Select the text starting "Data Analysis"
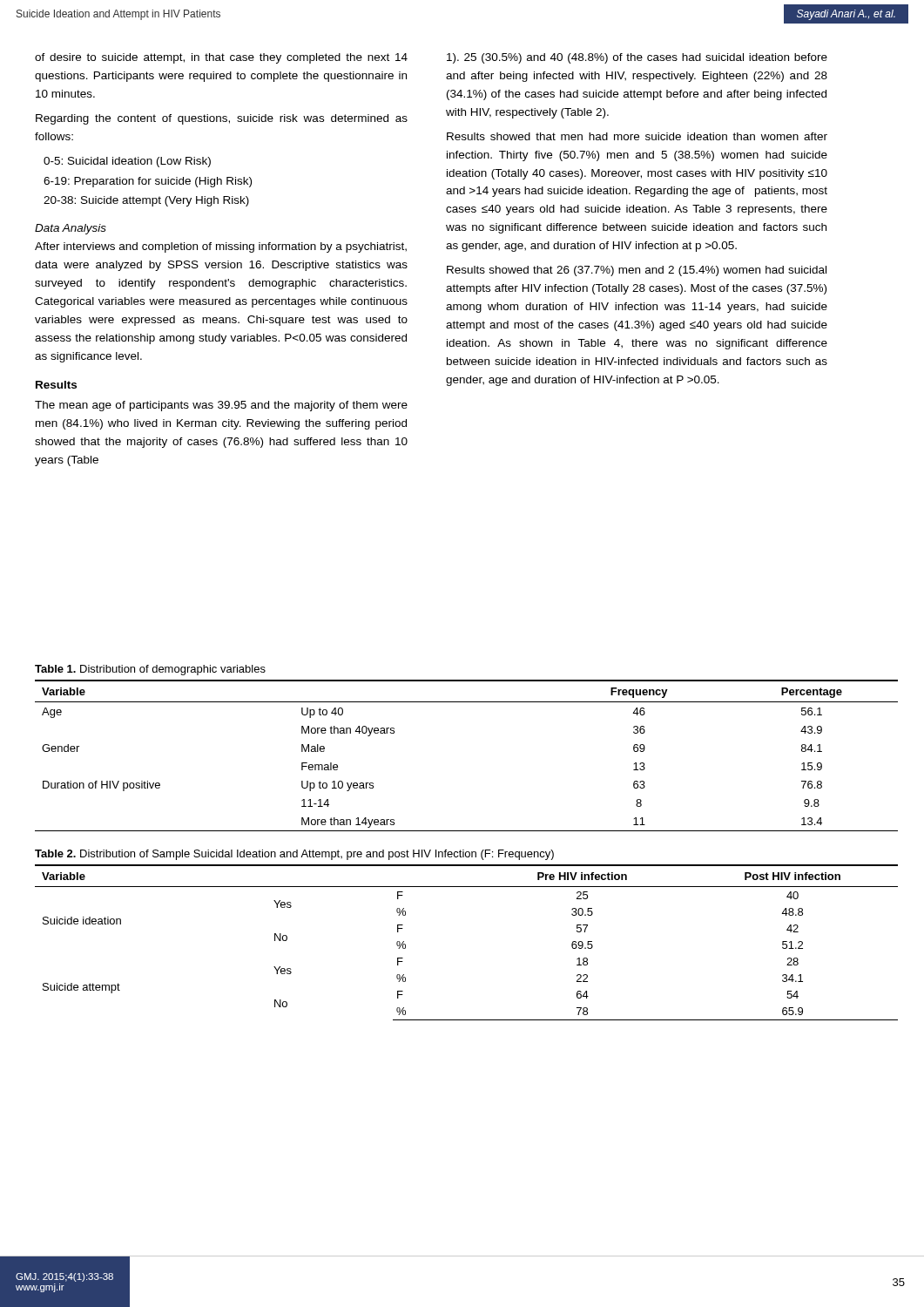 tap(71, 228)
